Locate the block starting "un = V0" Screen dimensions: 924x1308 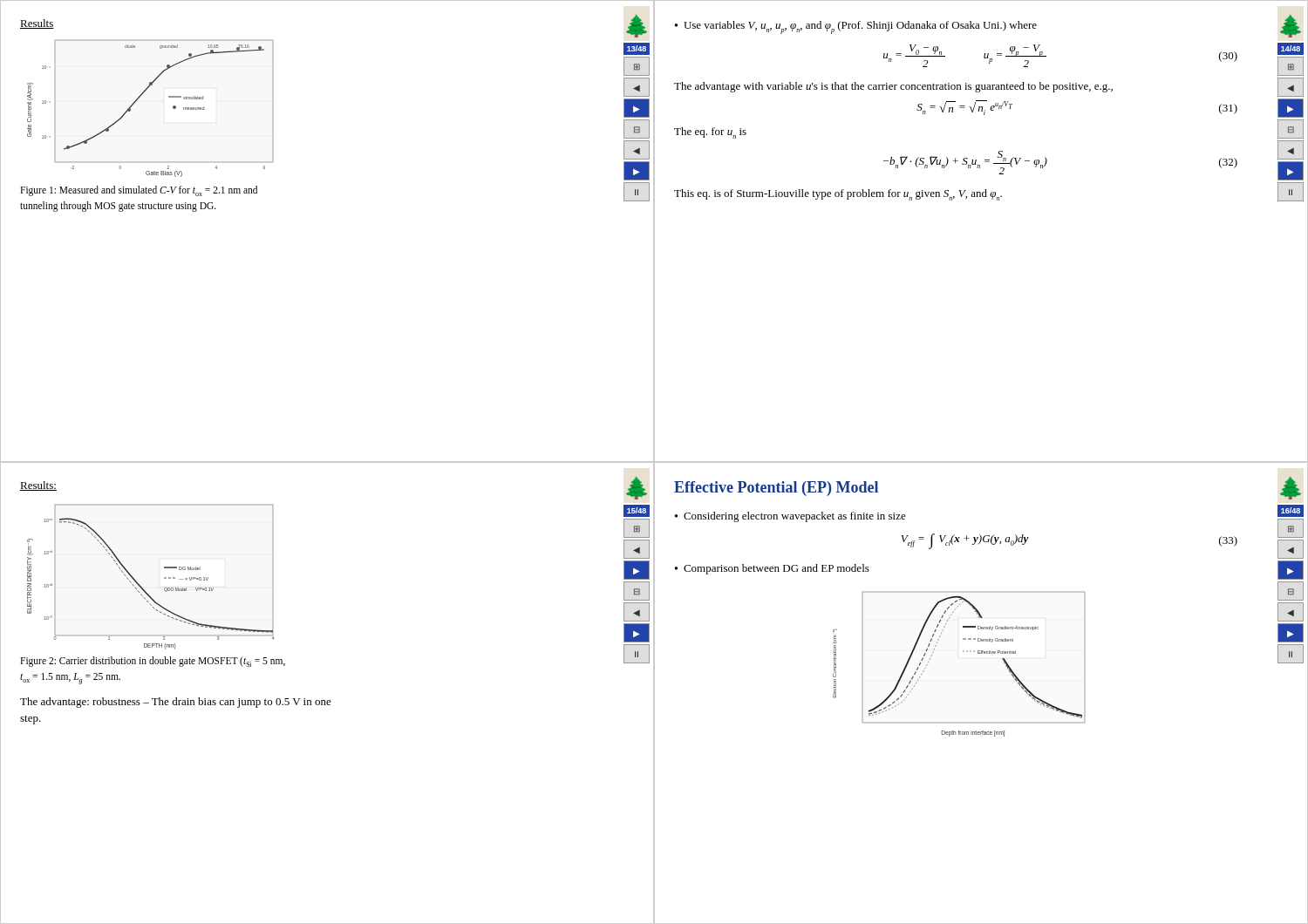point(925,56)
